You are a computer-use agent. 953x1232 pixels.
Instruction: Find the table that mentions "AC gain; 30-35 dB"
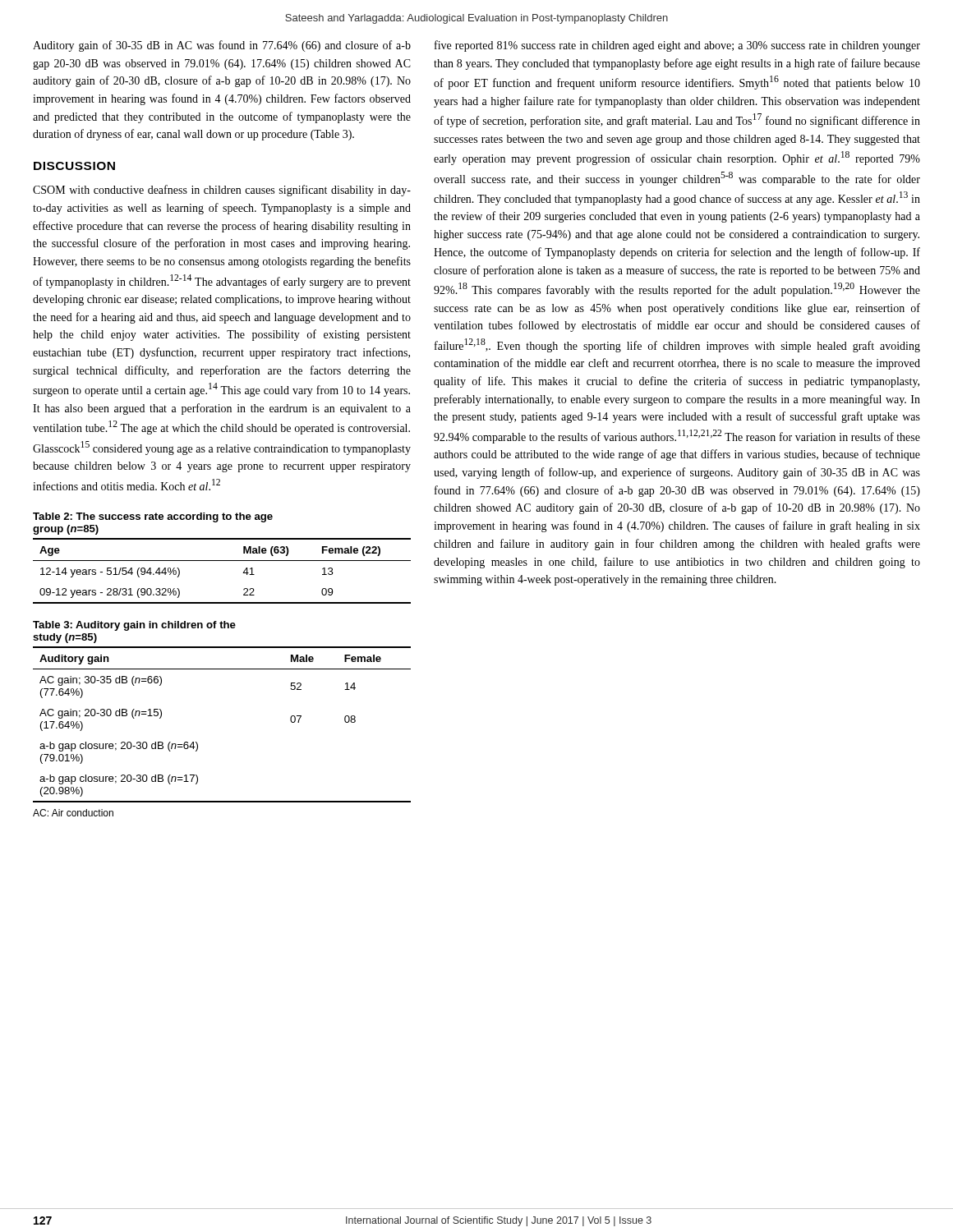pos(222,724)
